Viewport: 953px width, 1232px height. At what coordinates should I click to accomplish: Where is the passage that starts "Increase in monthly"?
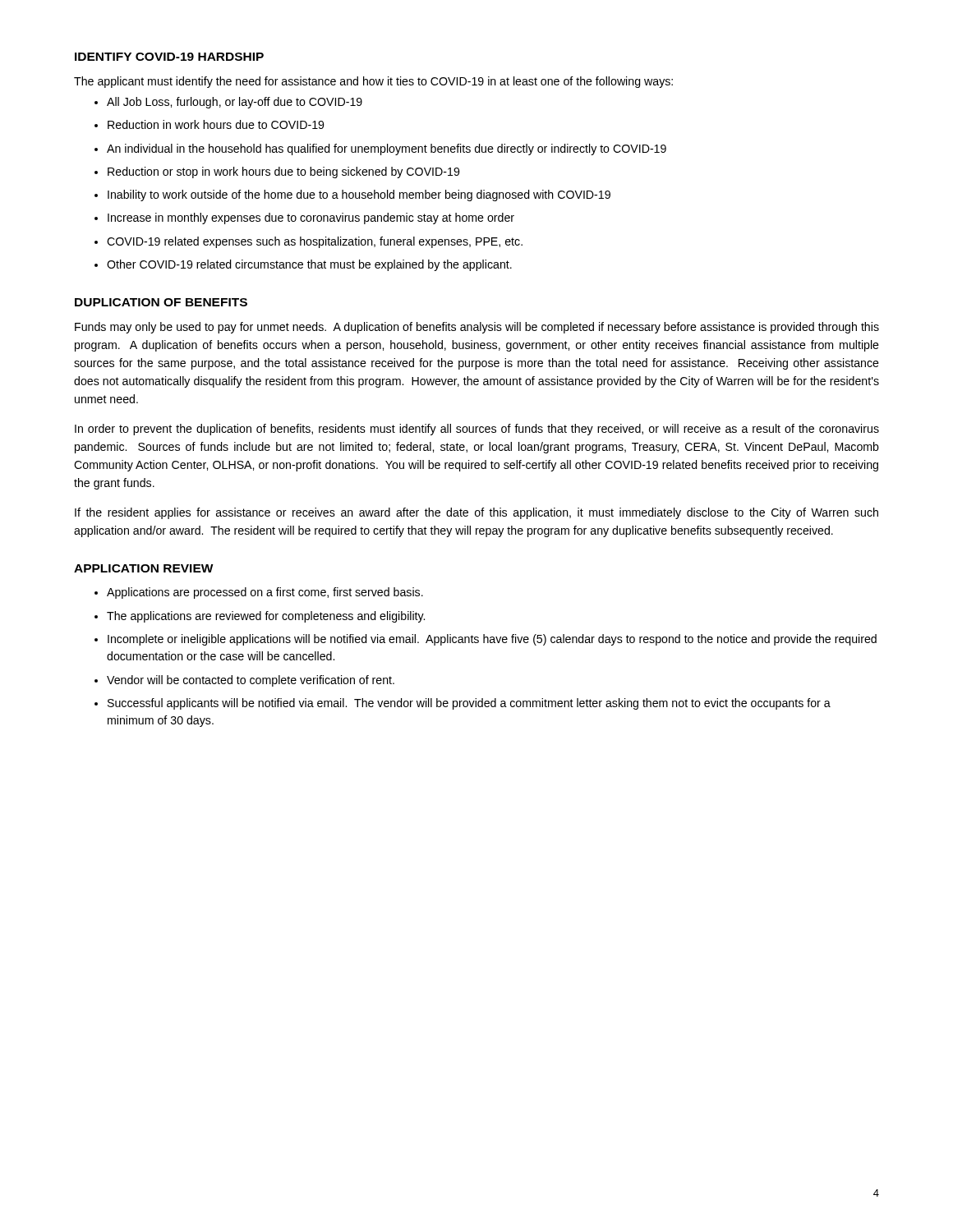(311, 218)
